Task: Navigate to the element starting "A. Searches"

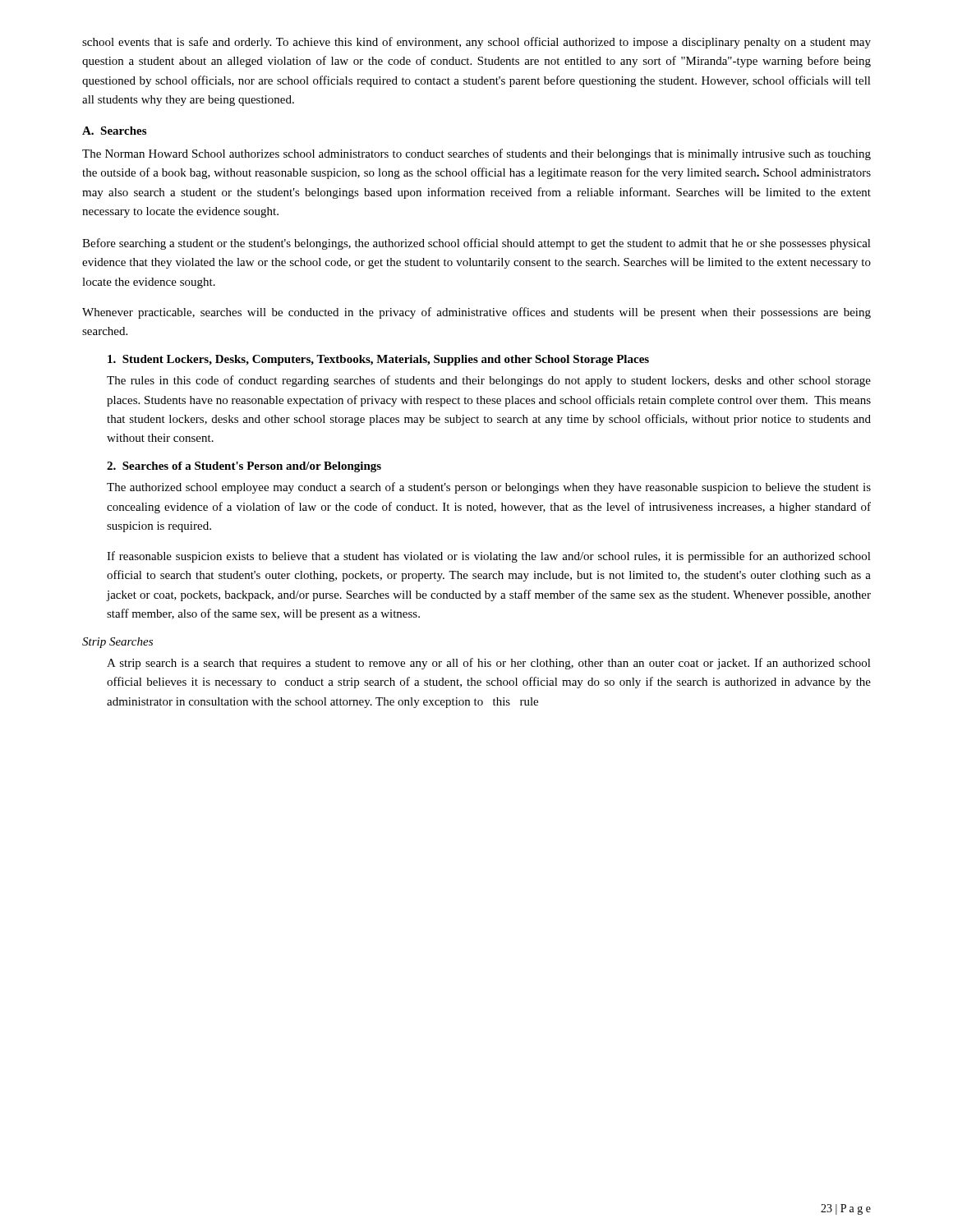Action: [x=114, y=131]
